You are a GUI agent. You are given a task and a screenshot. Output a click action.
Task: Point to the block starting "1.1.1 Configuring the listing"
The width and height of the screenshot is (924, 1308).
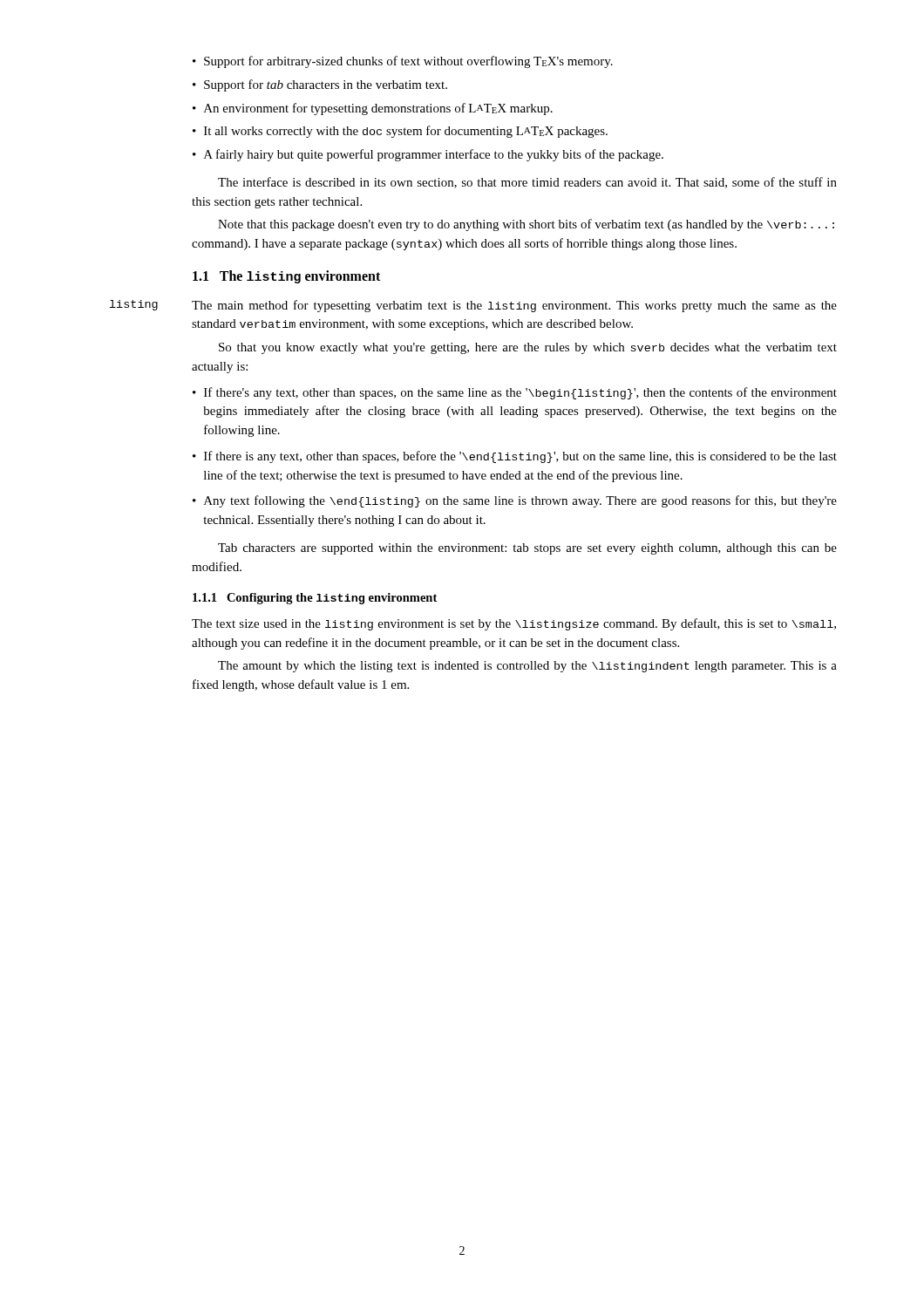[314, 598]
